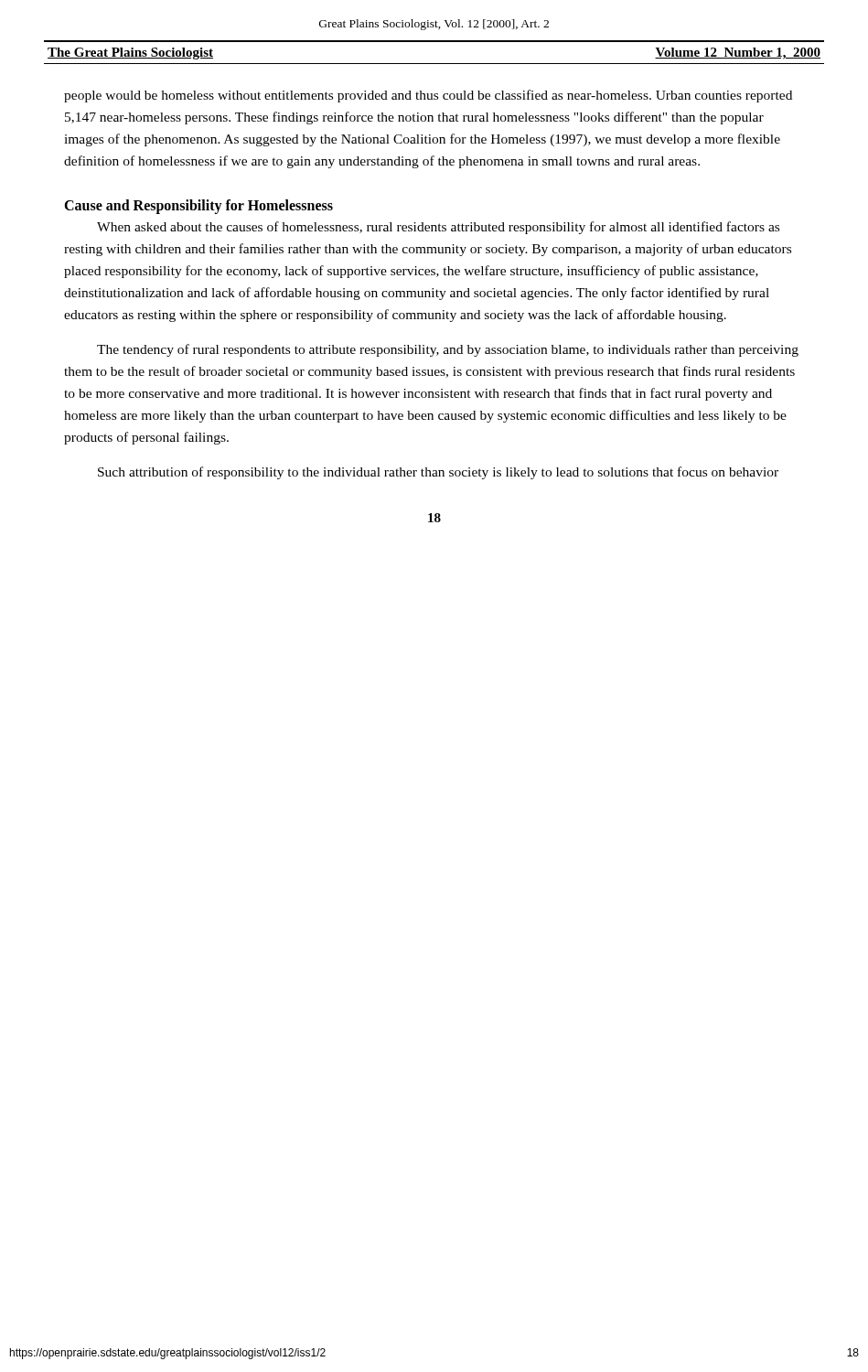Viewport: 868px width, 1372px height.
Task: Click the passage that begins "When asked about the causes"
Action: pos(428,270)
